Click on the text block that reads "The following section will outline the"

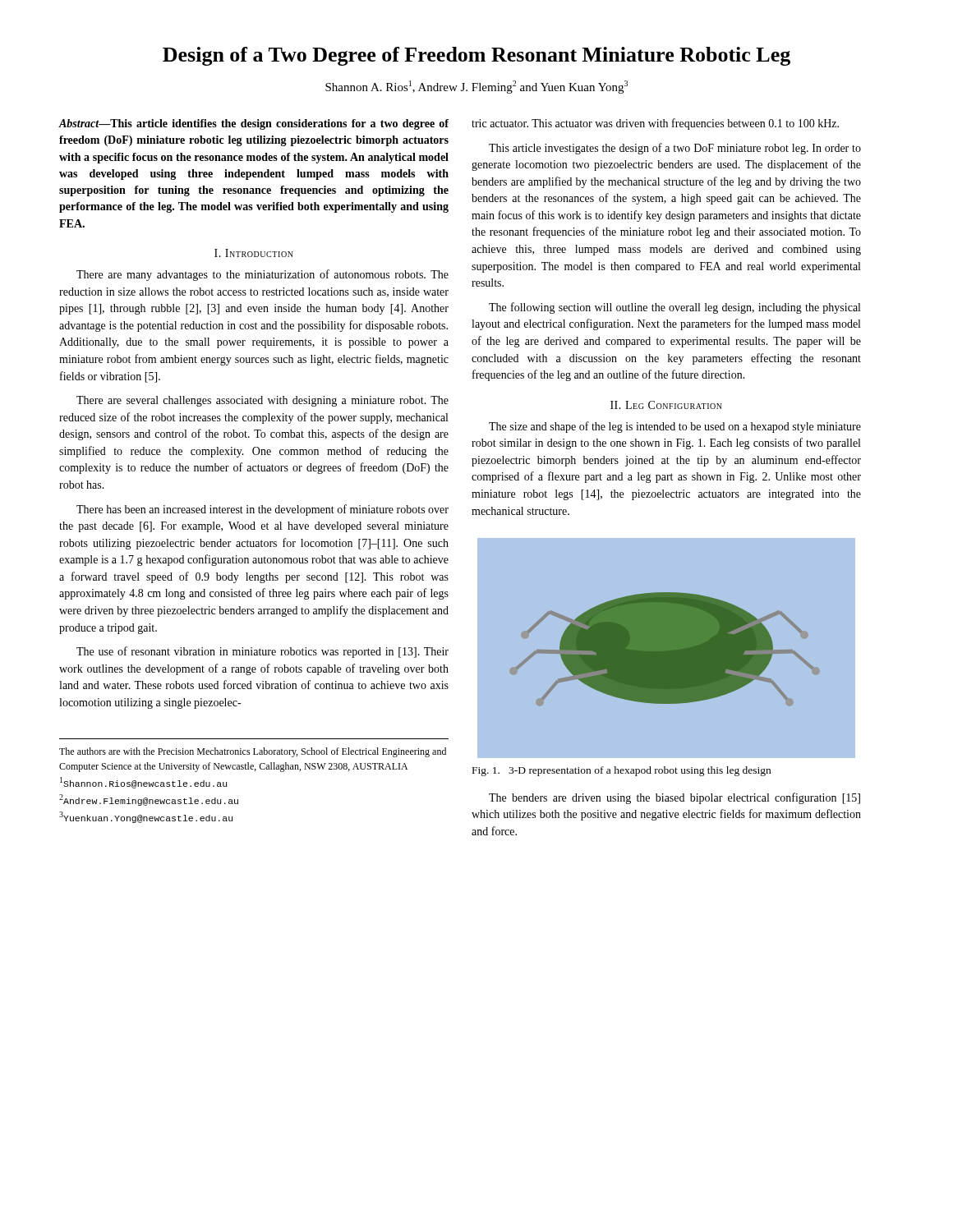(x=666, y=341)
